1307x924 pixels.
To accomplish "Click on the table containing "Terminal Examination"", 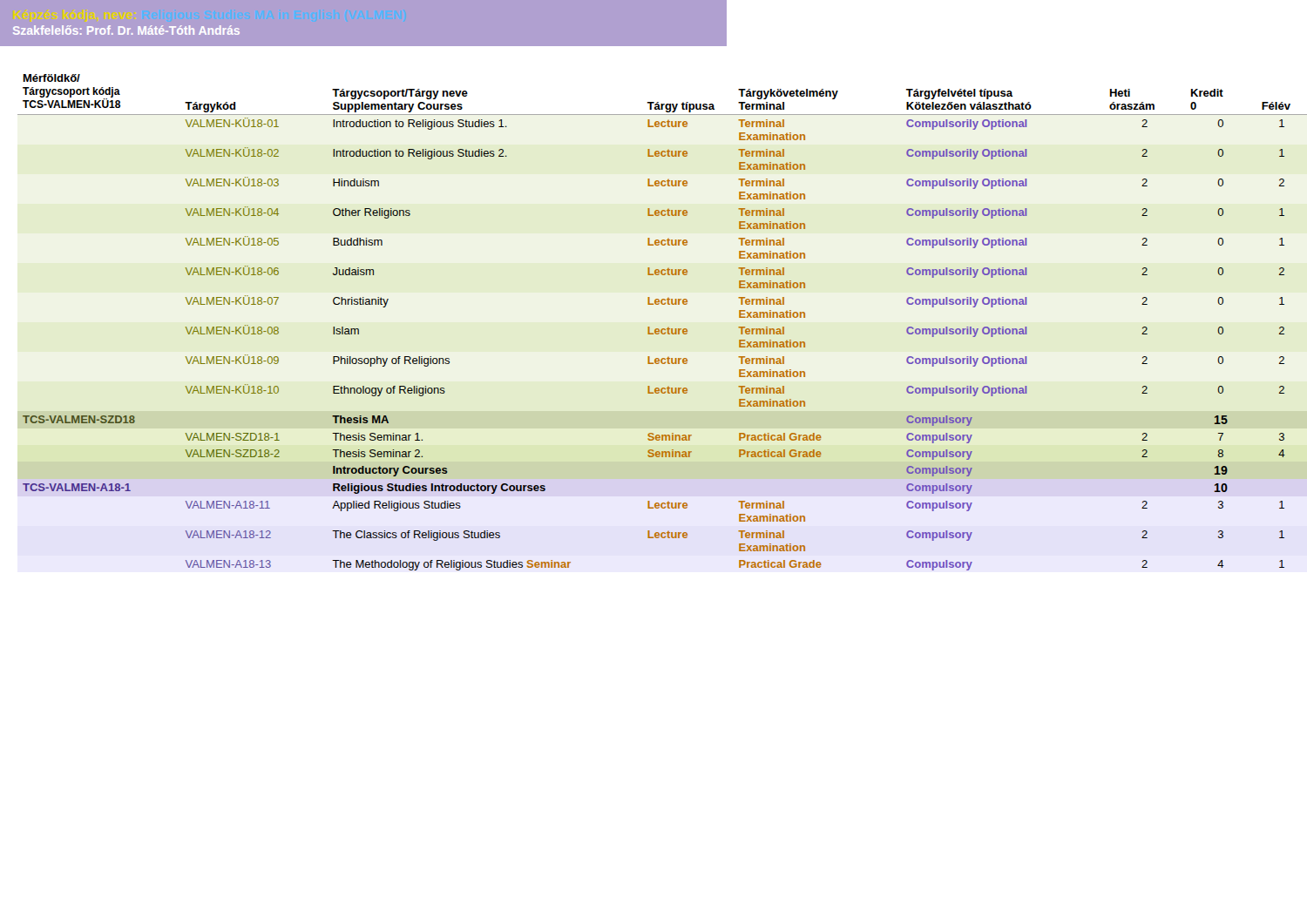I will coord(654,317).
